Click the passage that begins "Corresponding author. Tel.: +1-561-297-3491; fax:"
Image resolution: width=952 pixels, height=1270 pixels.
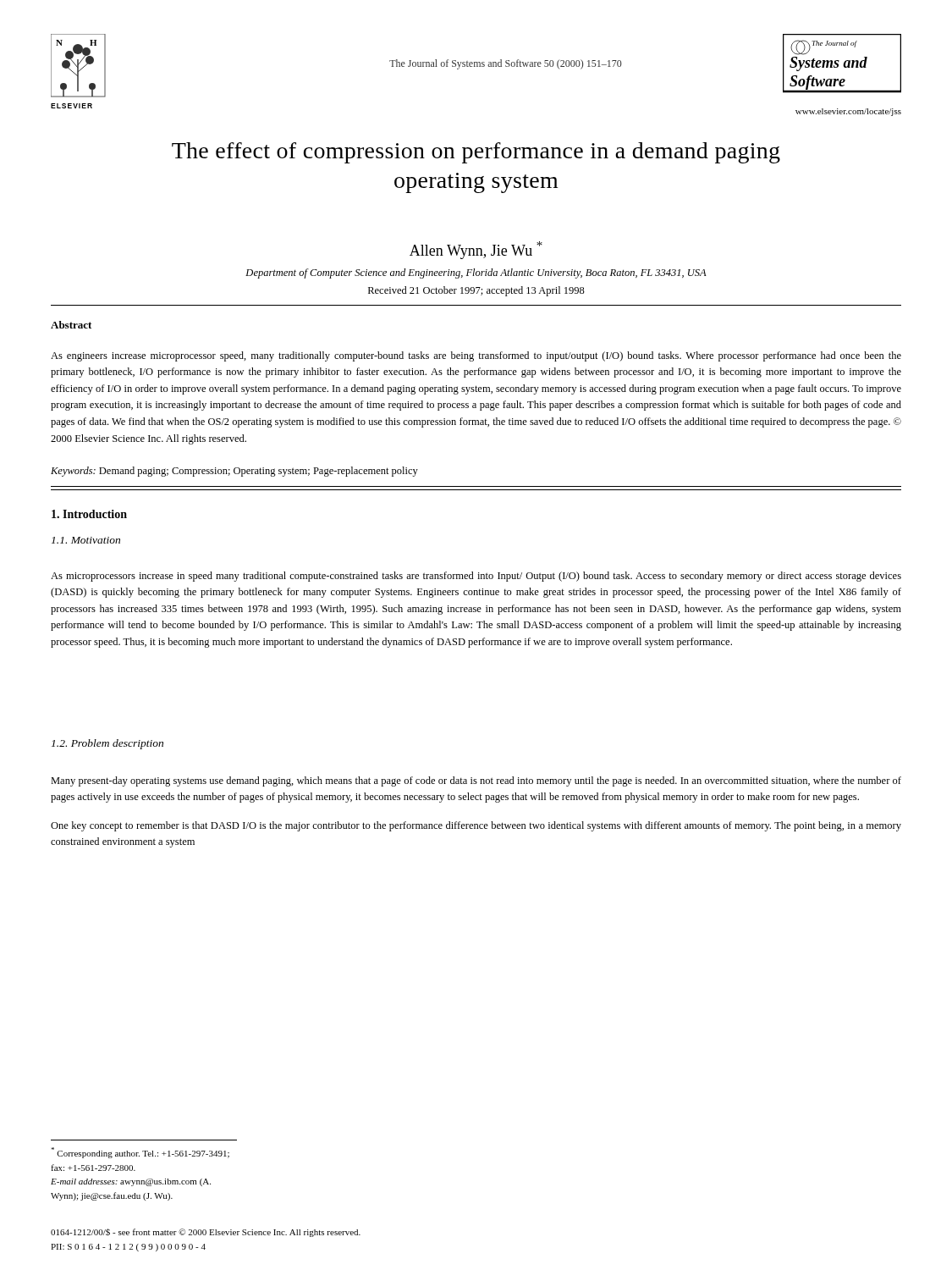point(144,1171)
